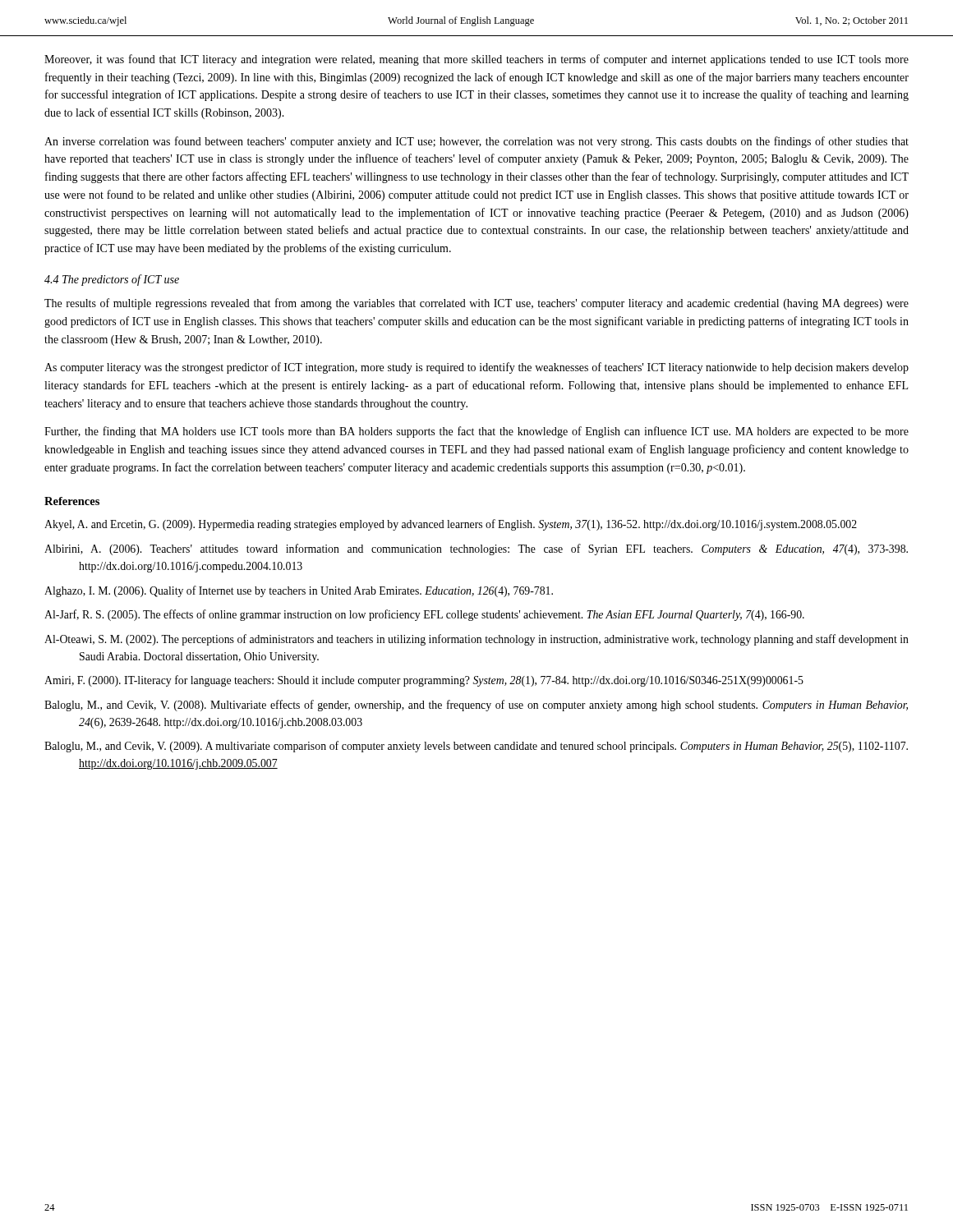
Task: Click on the passage starting "Alghazo, I. M. (2006). Quality of"
Action: coord(299,590)
